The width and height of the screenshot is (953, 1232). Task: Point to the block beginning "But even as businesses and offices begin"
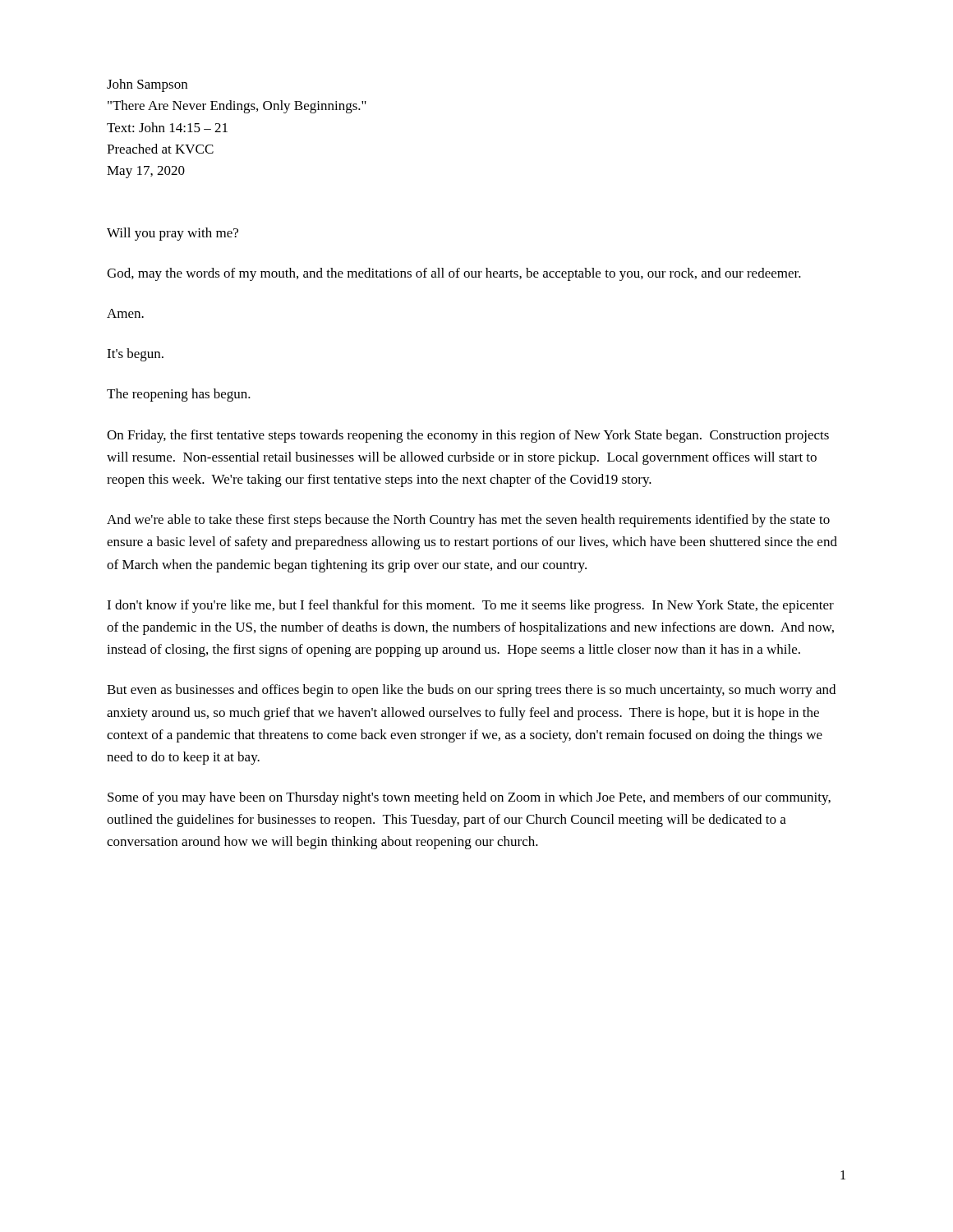tap(471, 723)
